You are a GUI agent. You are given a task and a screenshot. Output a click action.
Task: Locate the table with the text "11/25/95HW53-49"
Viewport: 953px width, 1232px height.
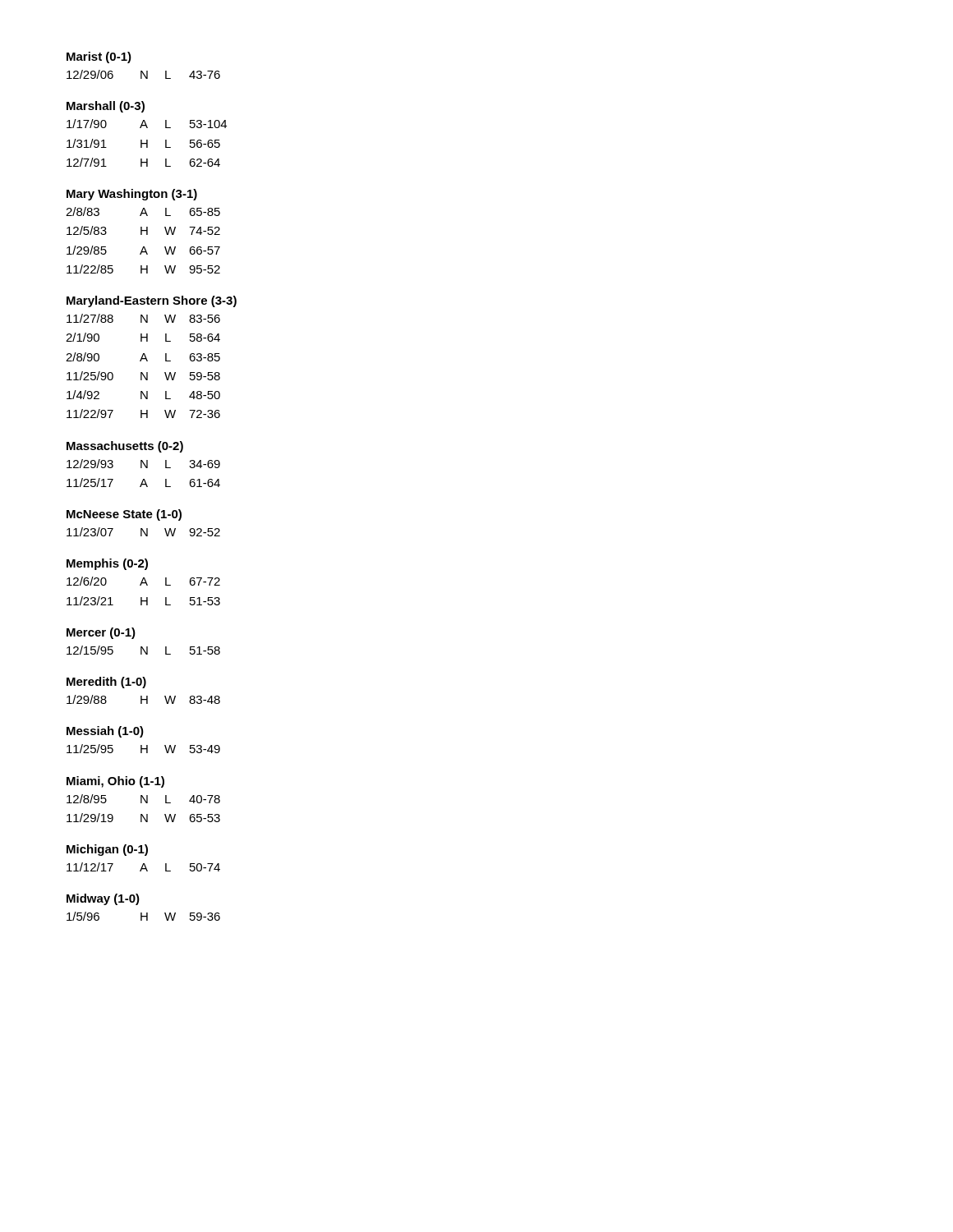tap(476, 749)
